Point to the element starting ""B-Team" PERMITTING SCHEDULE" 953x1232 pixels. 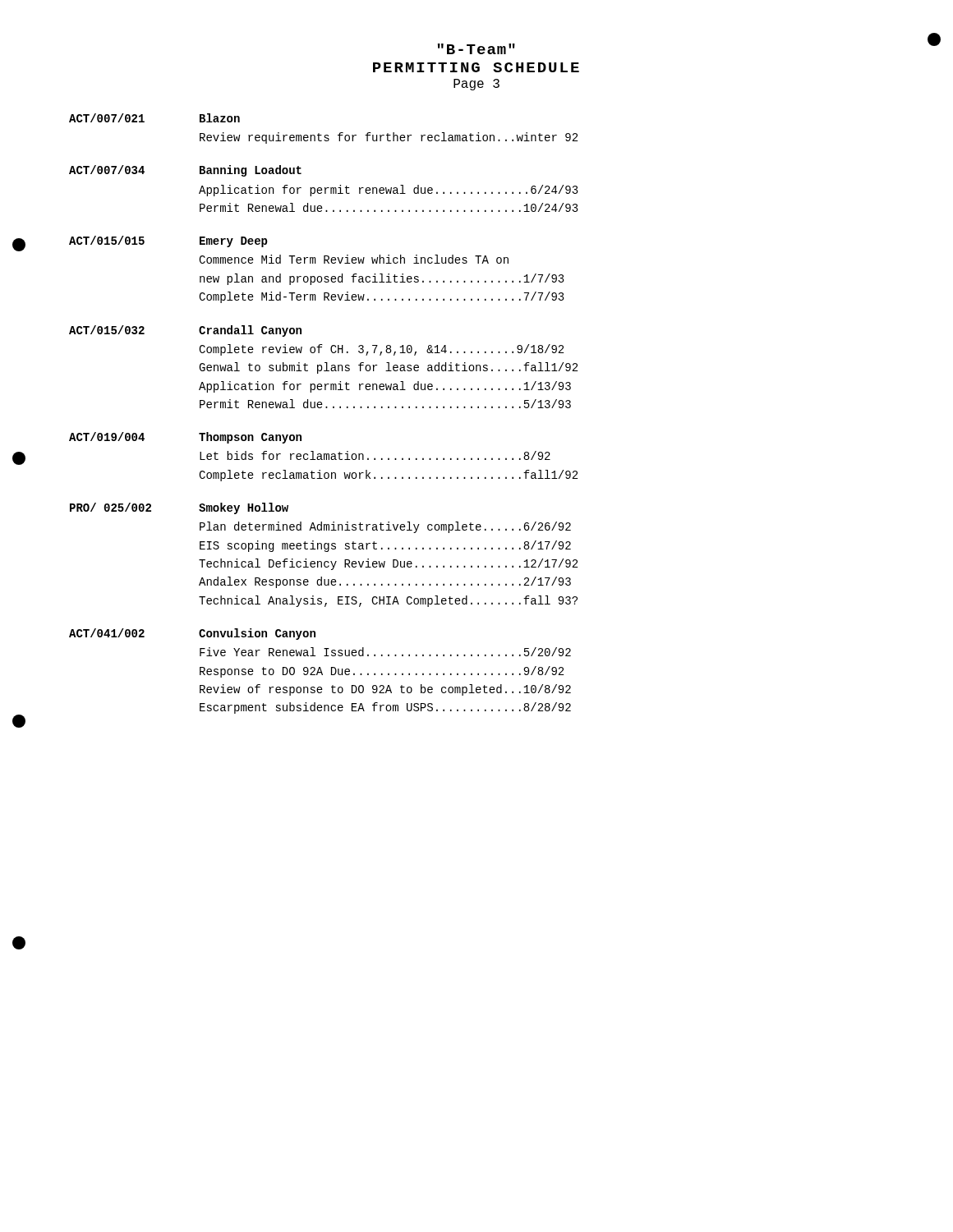476,67
